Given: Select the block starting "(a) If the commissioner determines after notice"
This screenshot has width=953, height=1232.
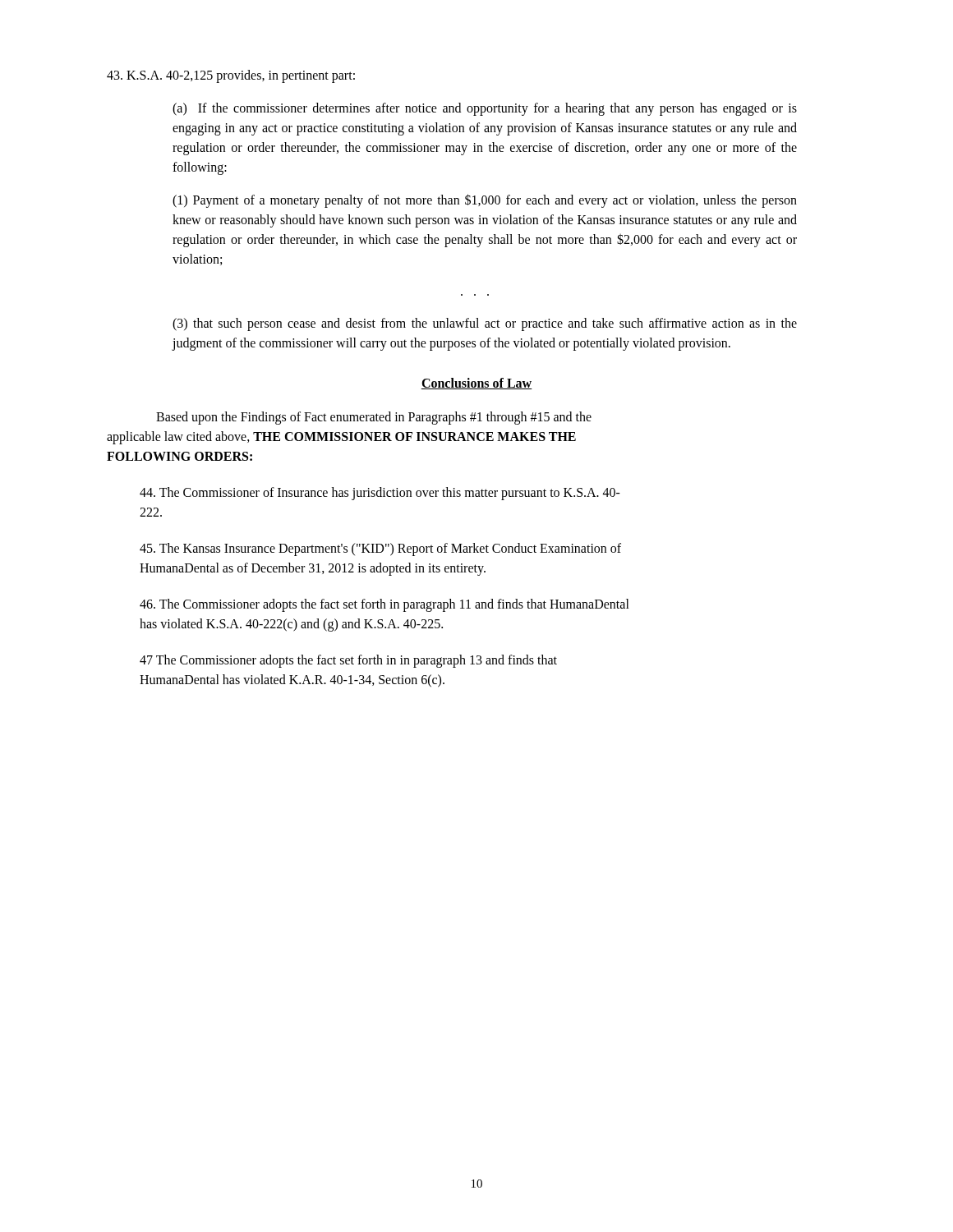Looking at the screenshot, I should point(485,138).
